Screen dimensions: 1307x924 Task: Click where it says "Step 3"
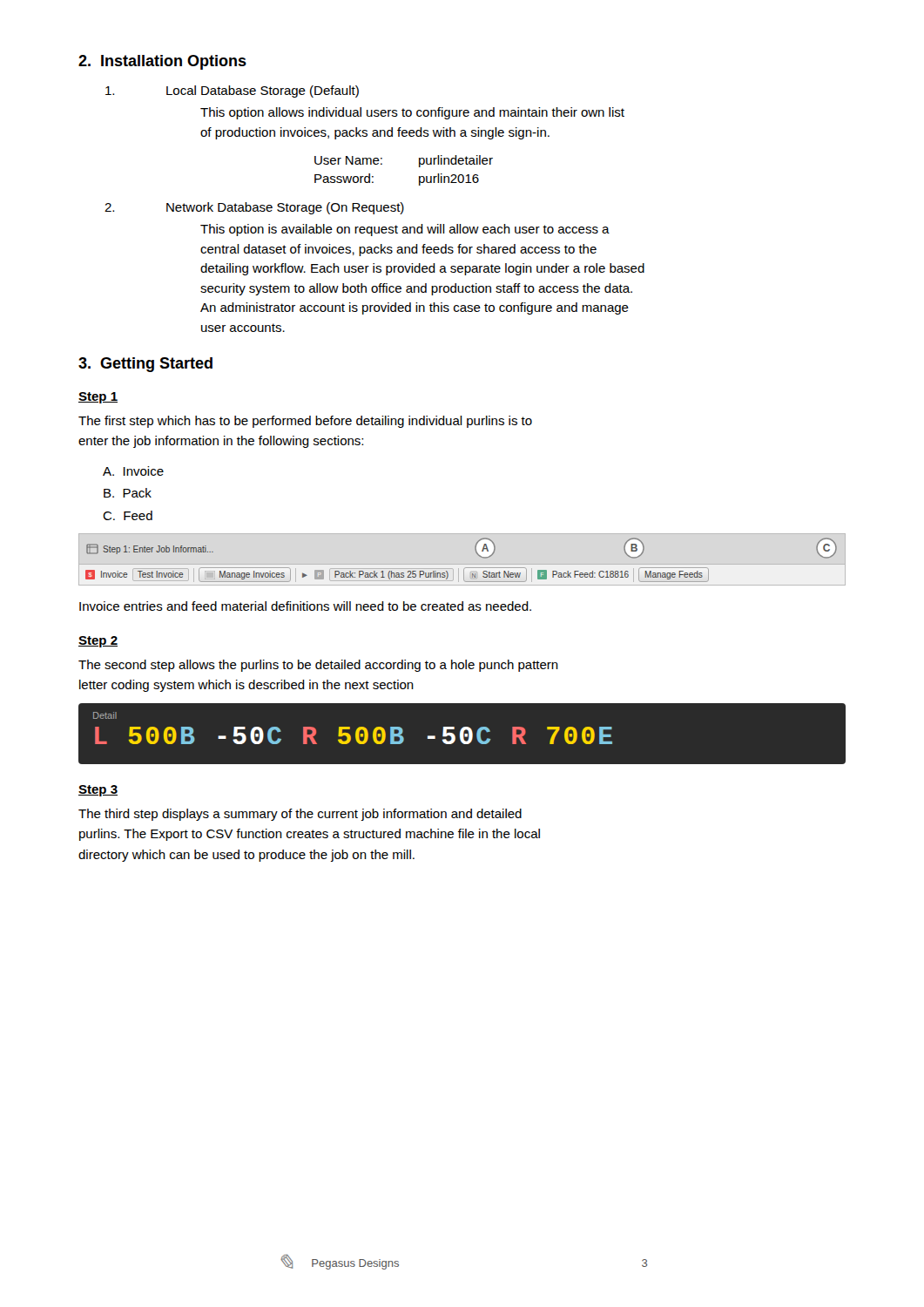click(98, 791)
